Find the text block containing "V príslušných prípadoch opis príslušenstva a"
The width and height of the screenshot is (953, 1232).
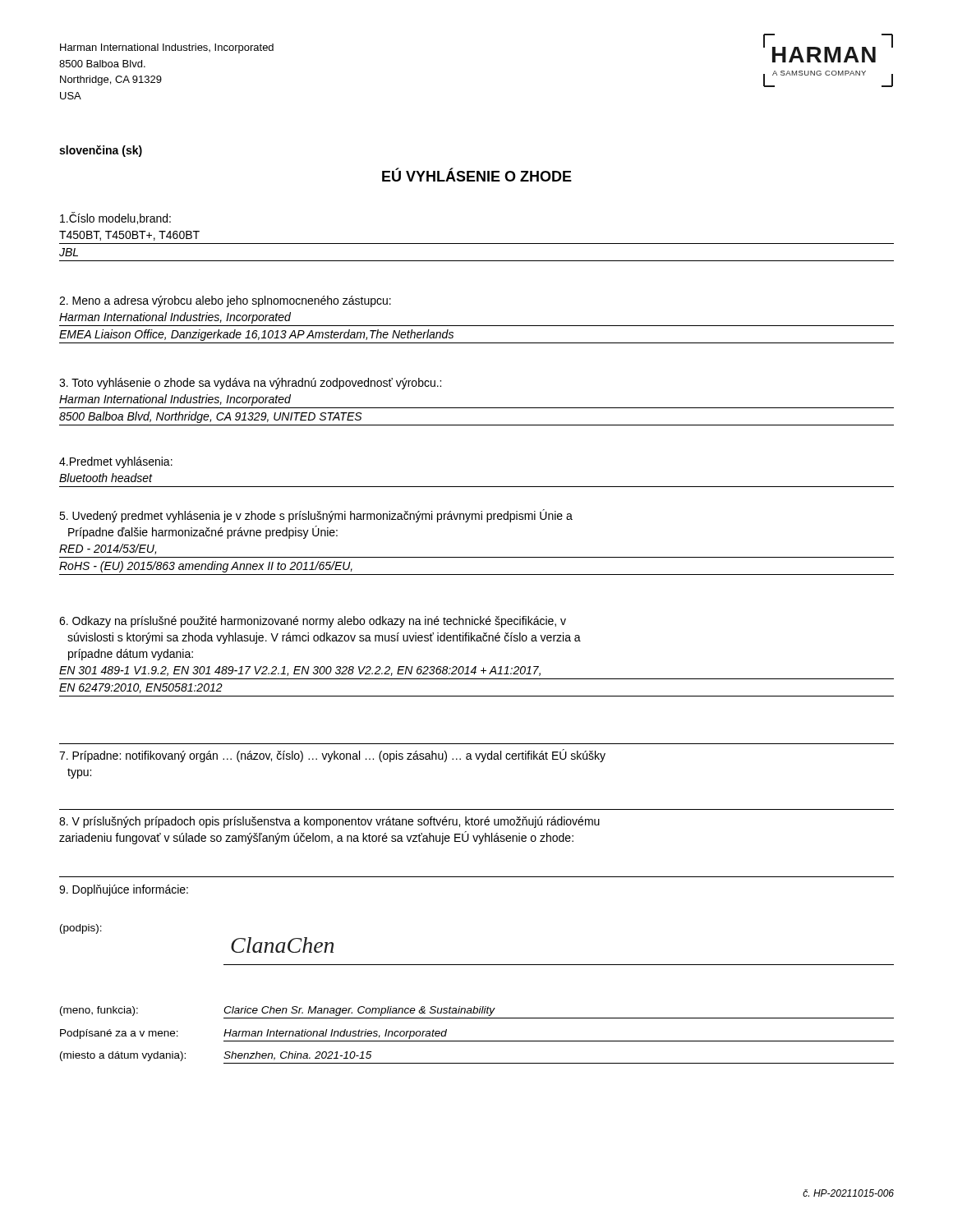(476, 830)
